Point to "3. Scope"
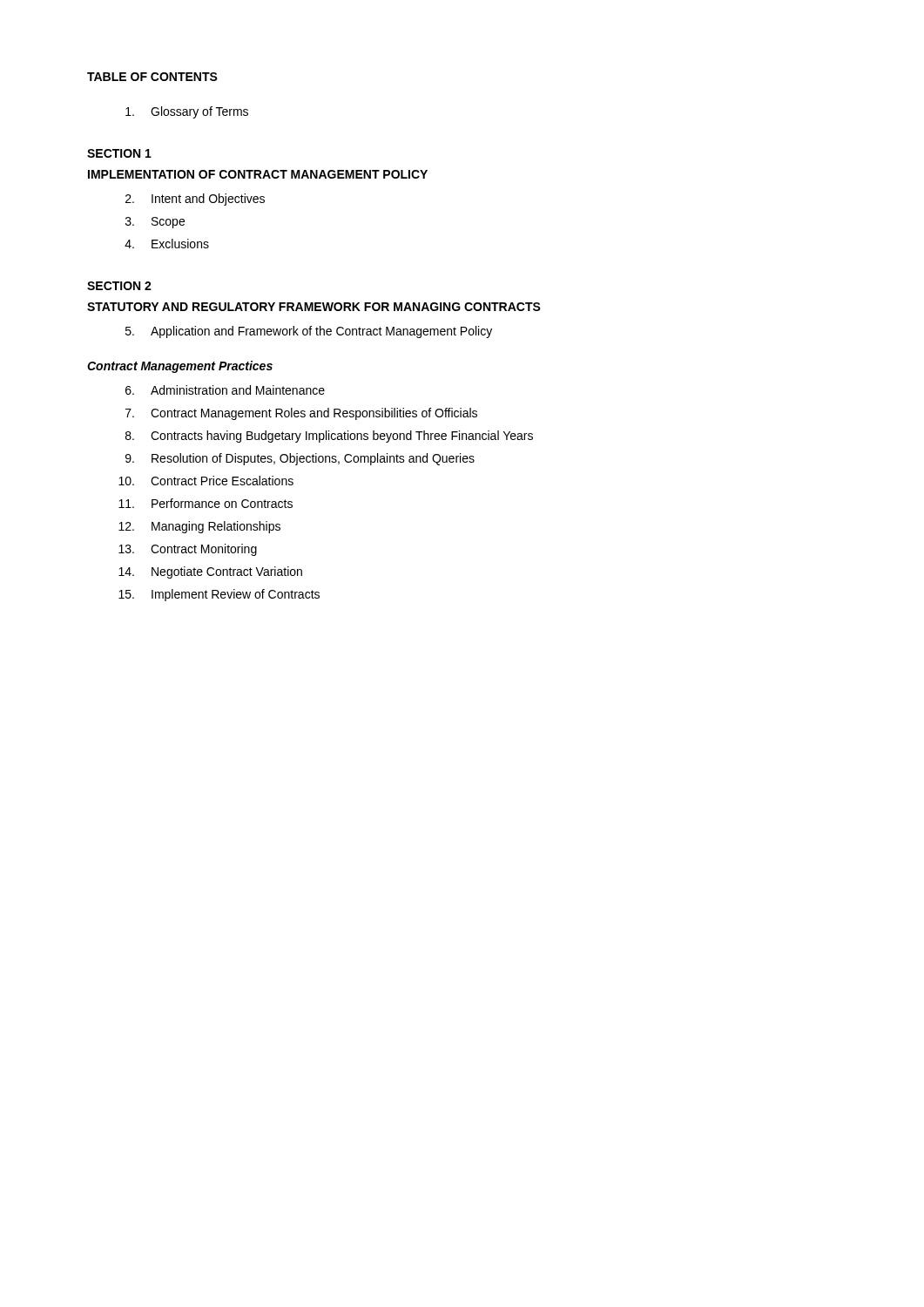The height and width of the screenshot is (1307, 924). click(x=155, y=223)
